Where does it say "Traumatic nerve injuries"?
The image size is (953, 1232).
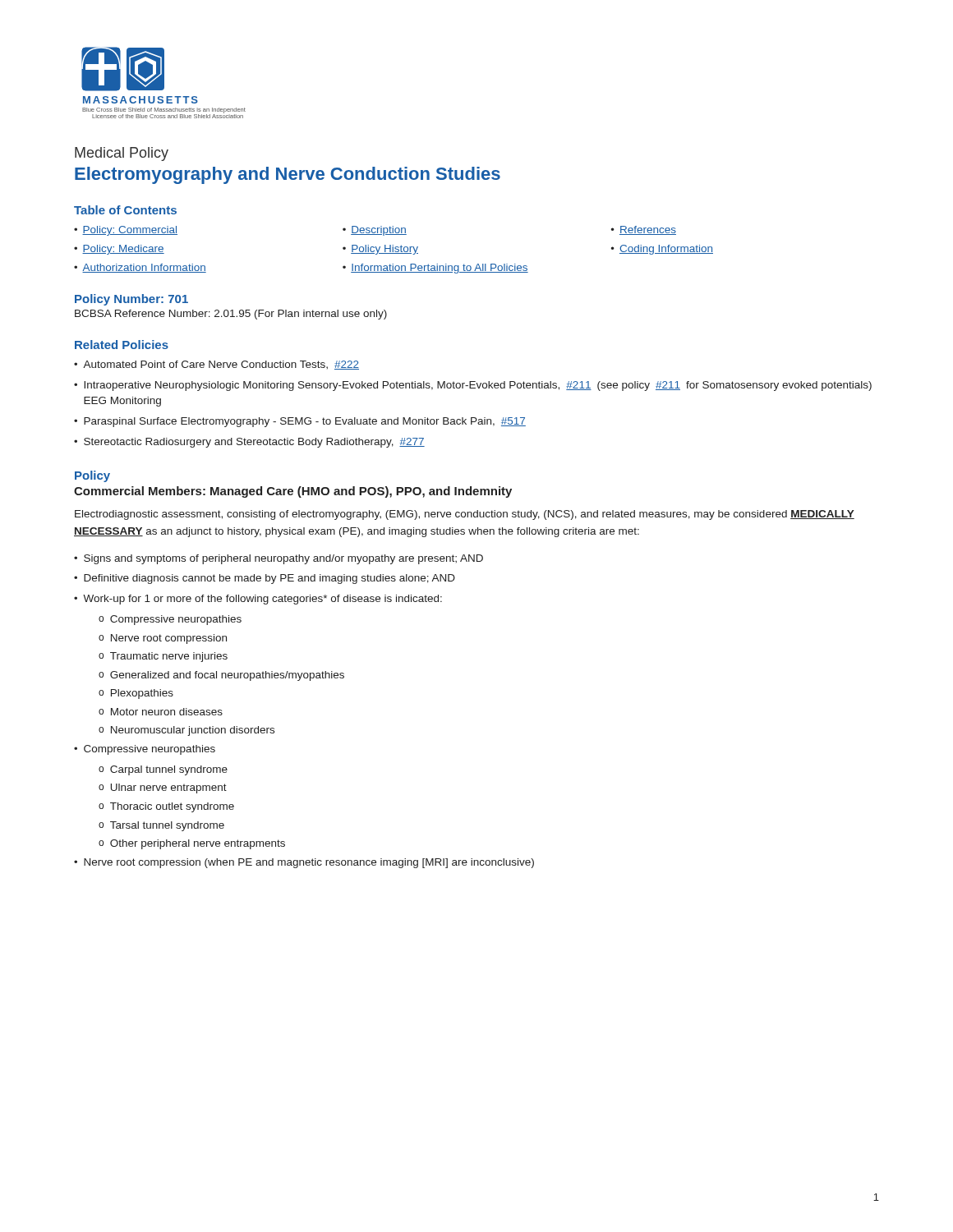169,656
